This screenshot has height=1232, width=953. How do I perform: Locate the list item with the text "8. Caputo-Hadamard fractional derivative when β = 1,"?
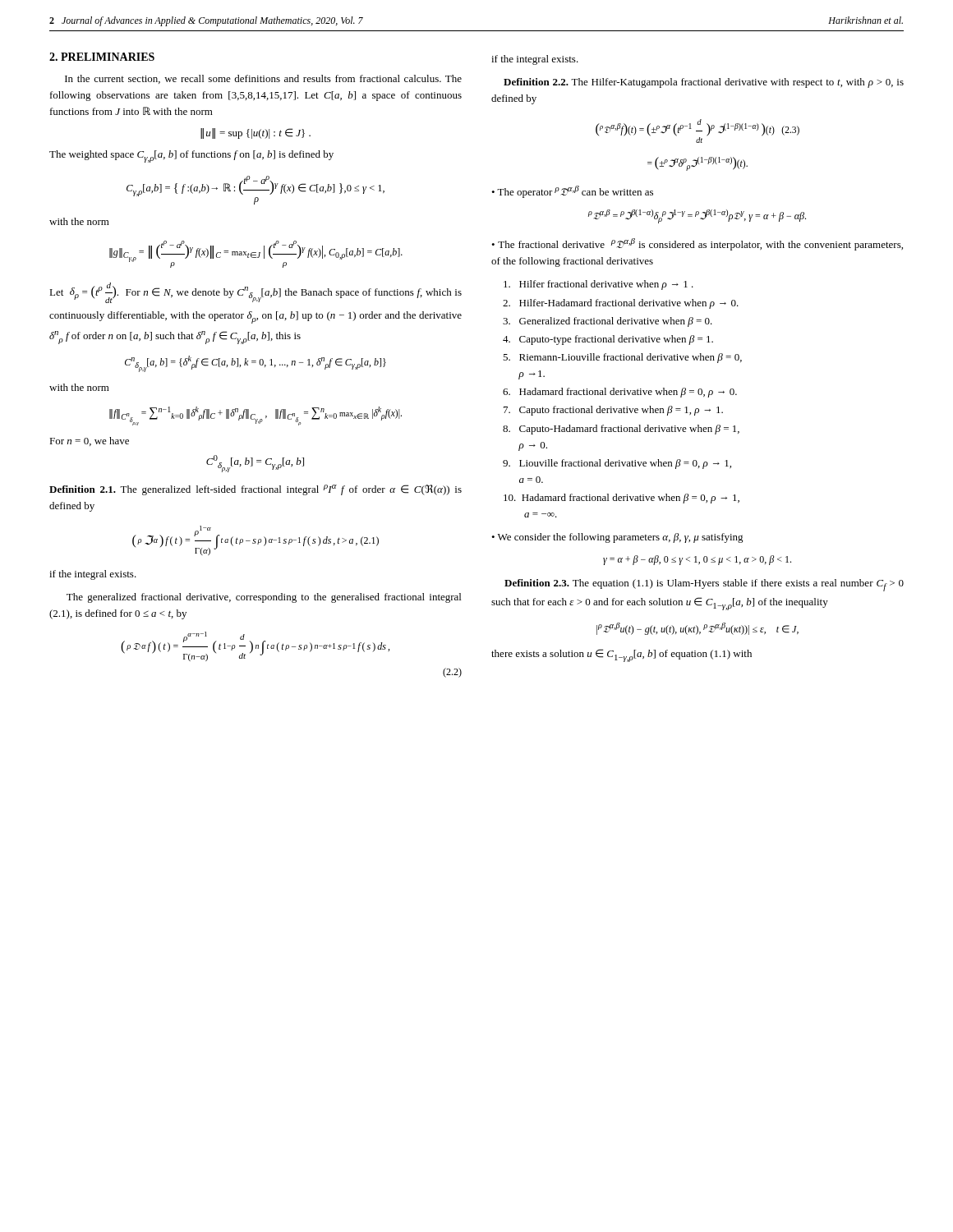[621, 436]
